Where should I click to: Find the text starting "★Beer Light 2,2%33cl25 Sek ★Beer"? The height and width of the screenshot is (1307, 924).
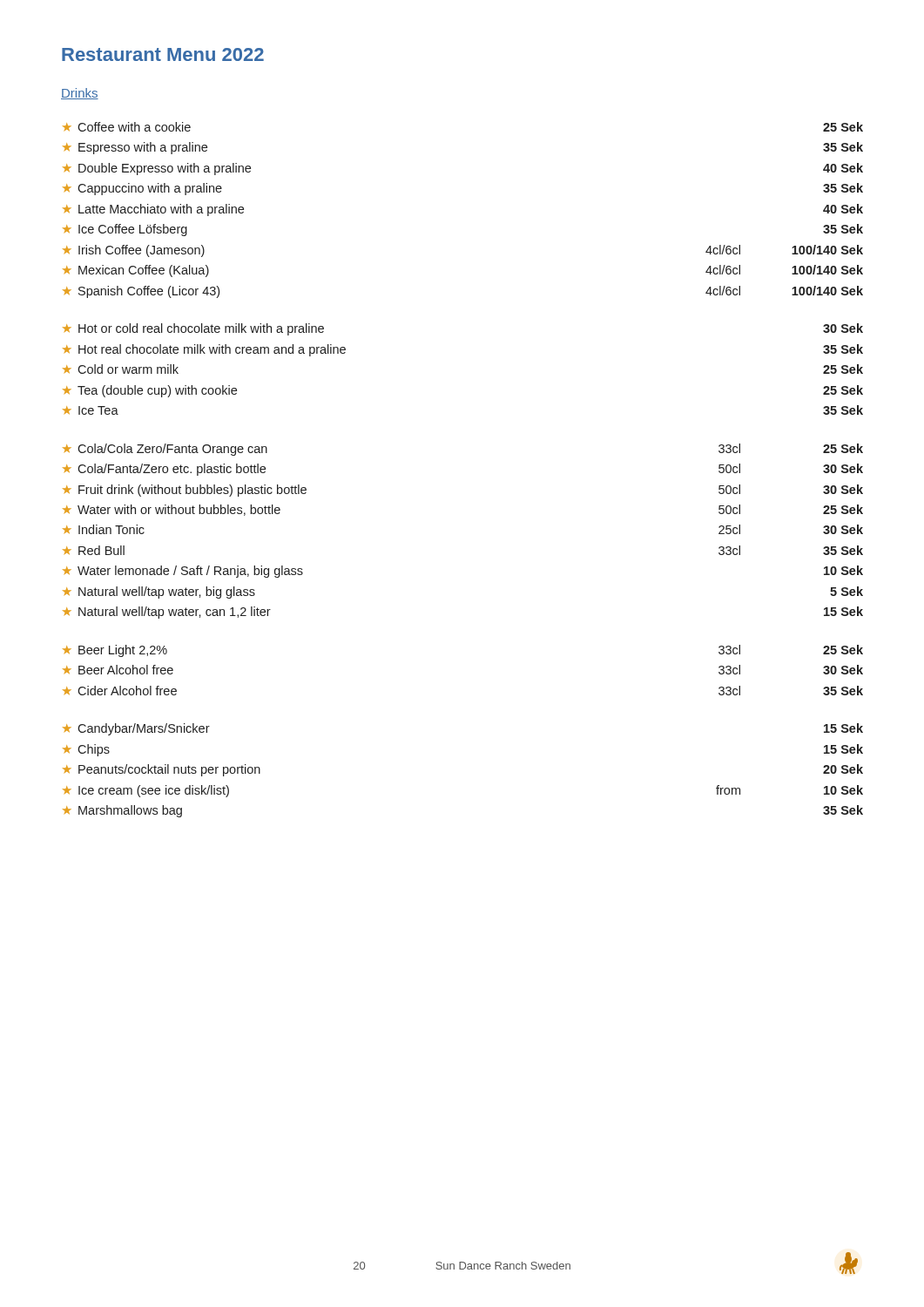point(113,653)
